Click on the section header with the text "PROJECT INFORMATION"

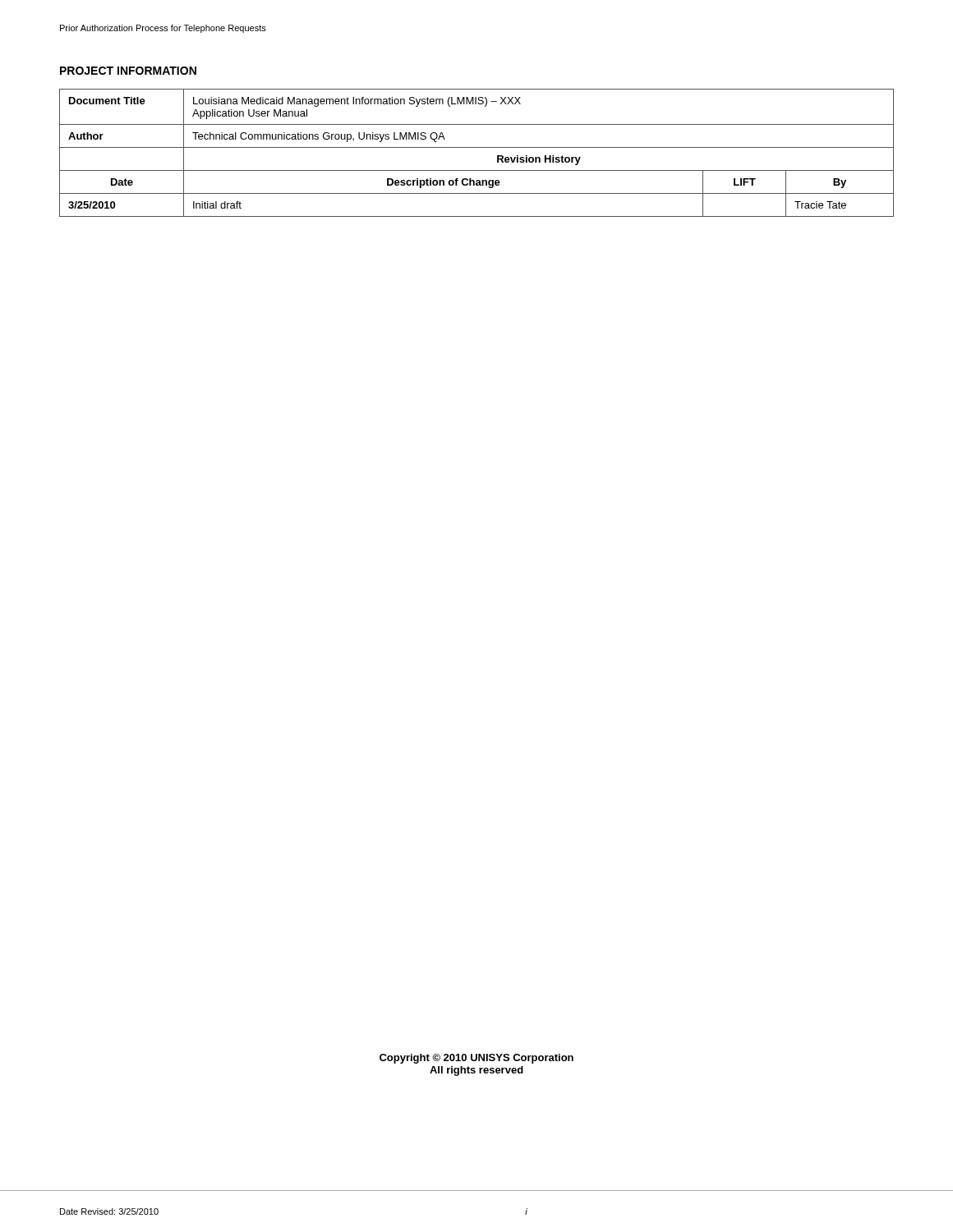click(128, 71)
